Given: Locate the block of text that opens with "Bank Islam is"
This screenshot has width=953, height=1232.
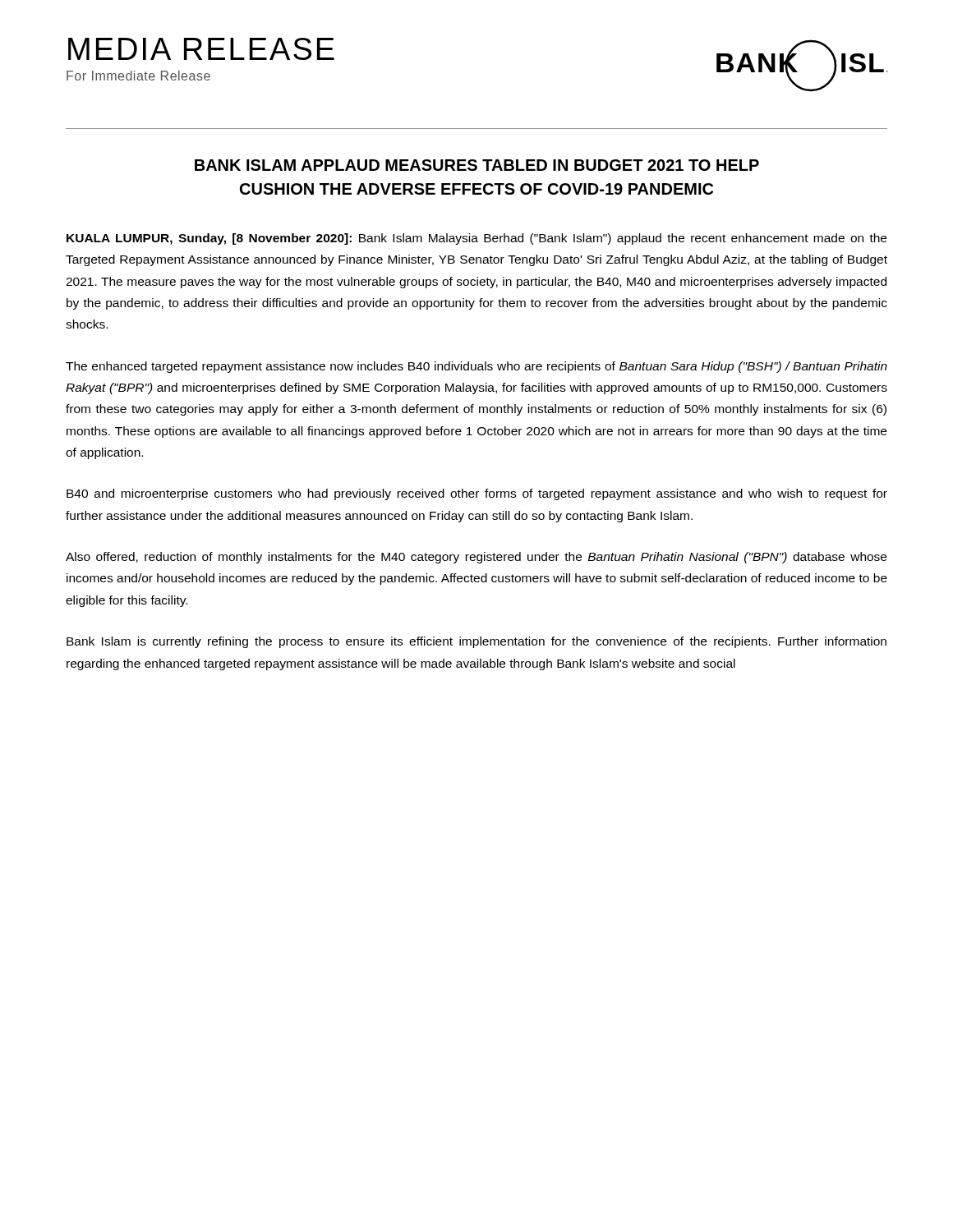Looking at the screenshot, I should tap(476, 652).
